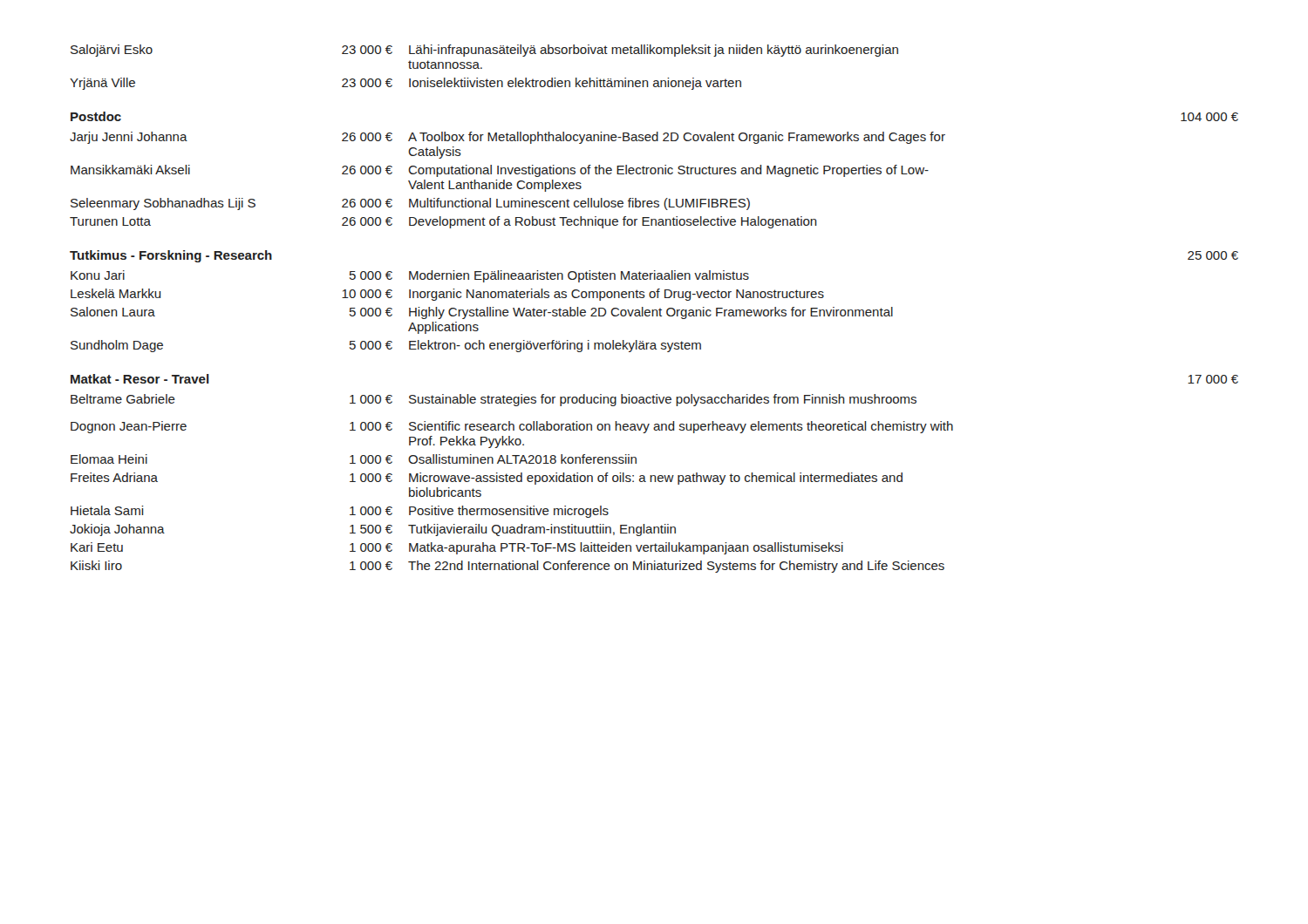Locate the element starting "Matkat - Resor"

pyautogui.click(x=139, y=379)
